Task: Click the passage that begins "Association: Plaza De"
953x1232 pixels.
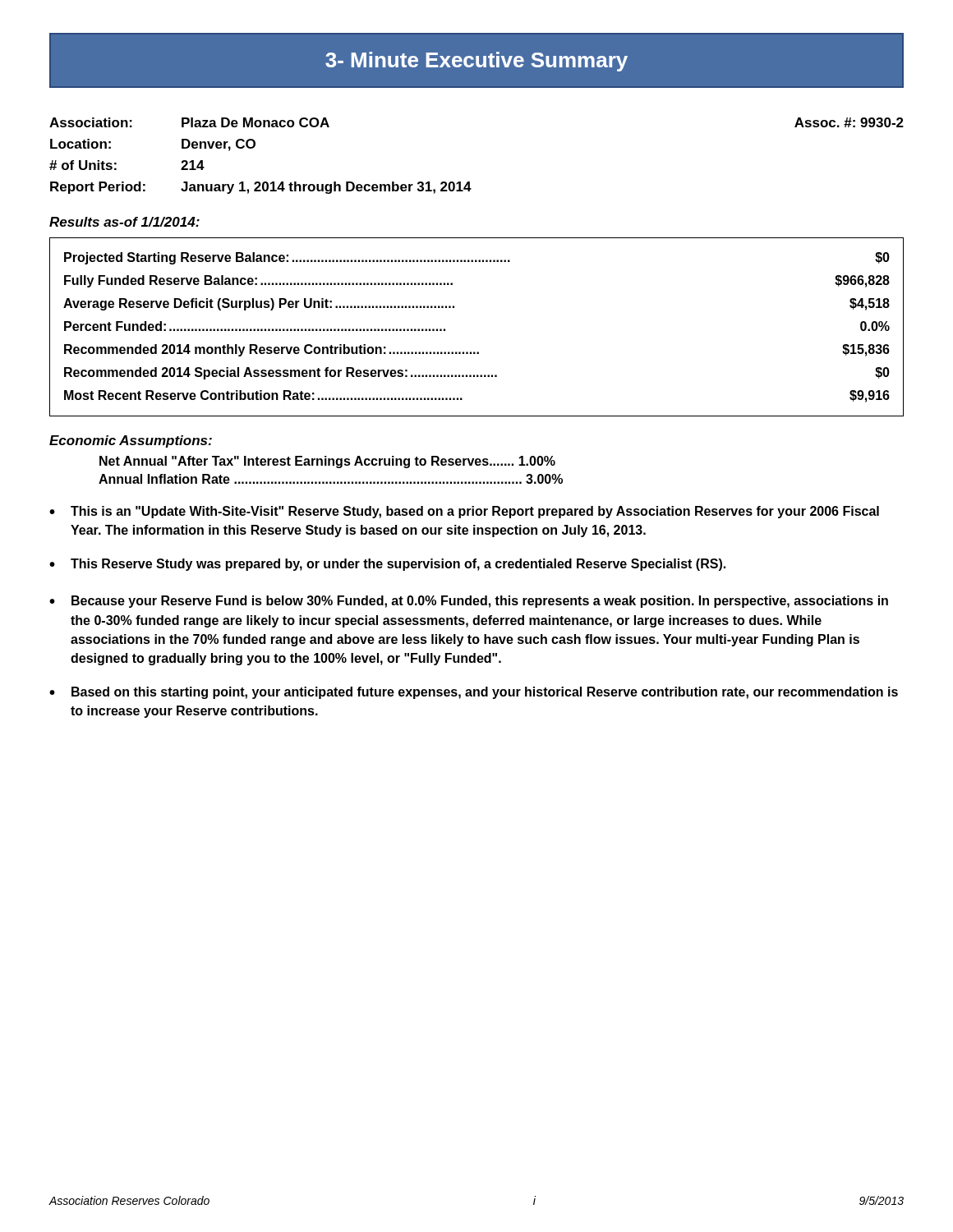Action: pyautogui.click(x=93, y=122)
